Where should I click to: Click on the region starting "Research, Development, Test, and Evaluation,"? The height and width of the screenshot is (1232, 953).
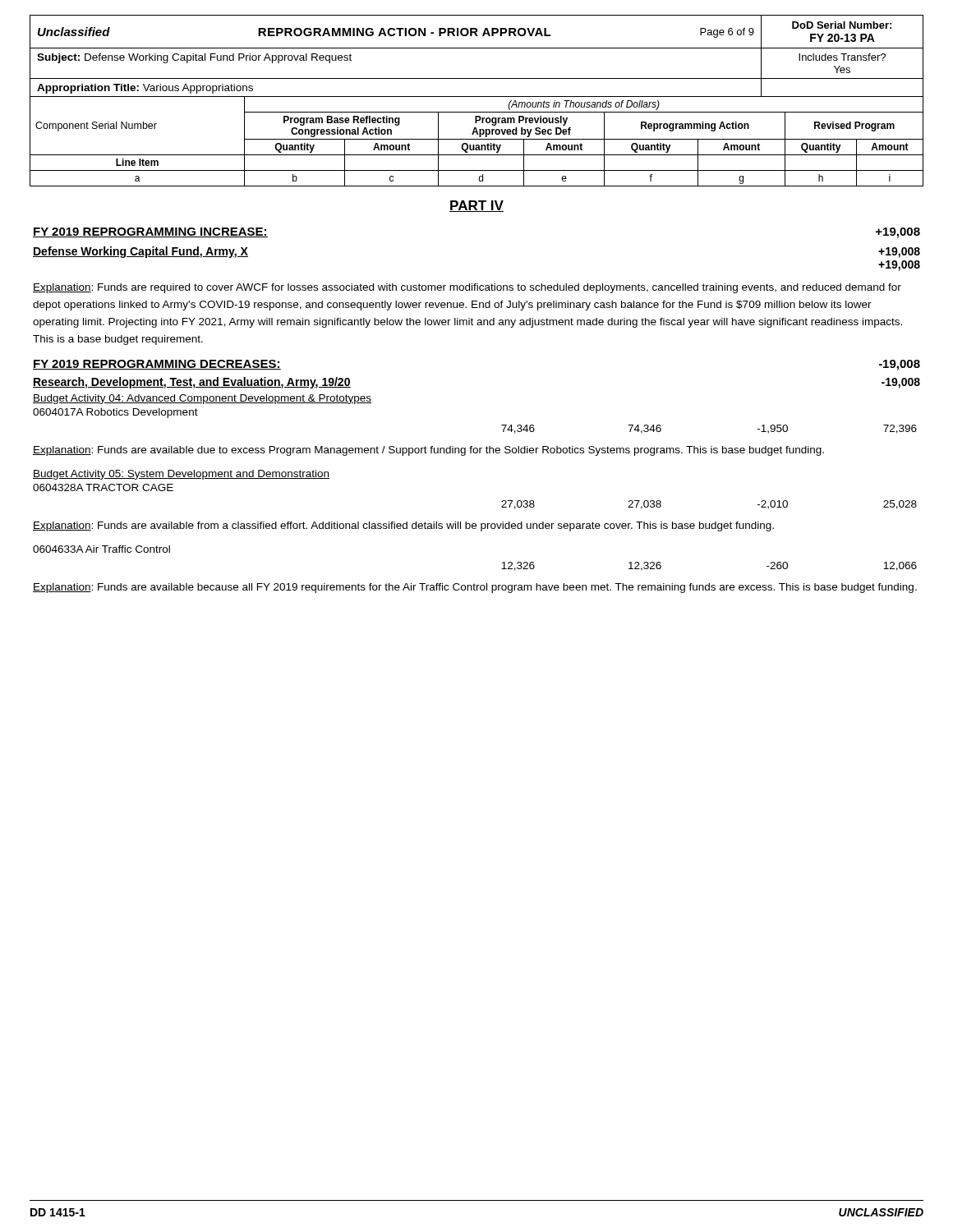point(180,382)
